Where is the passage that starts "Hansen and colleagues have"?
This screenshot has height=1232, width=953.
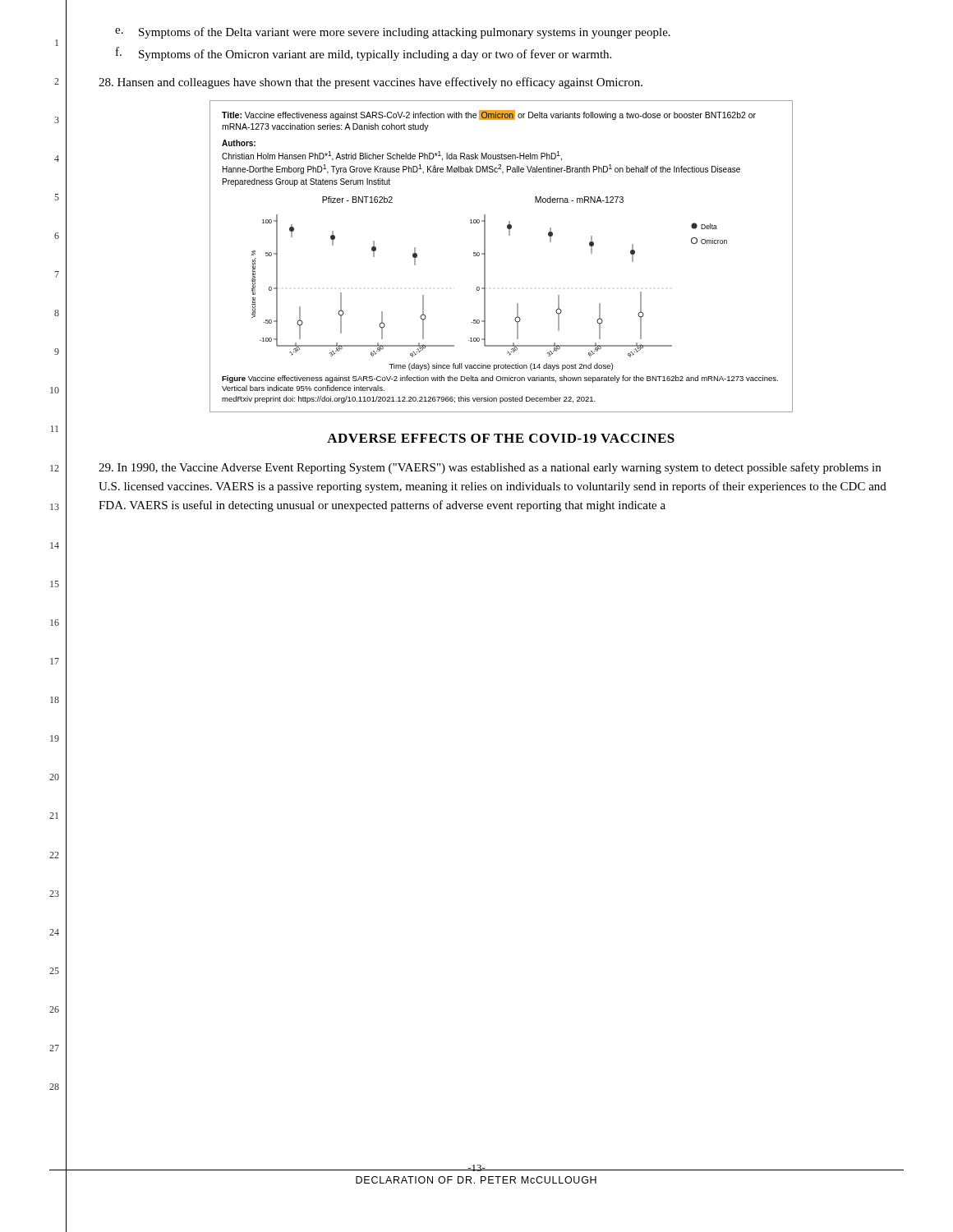pos(371,82)
